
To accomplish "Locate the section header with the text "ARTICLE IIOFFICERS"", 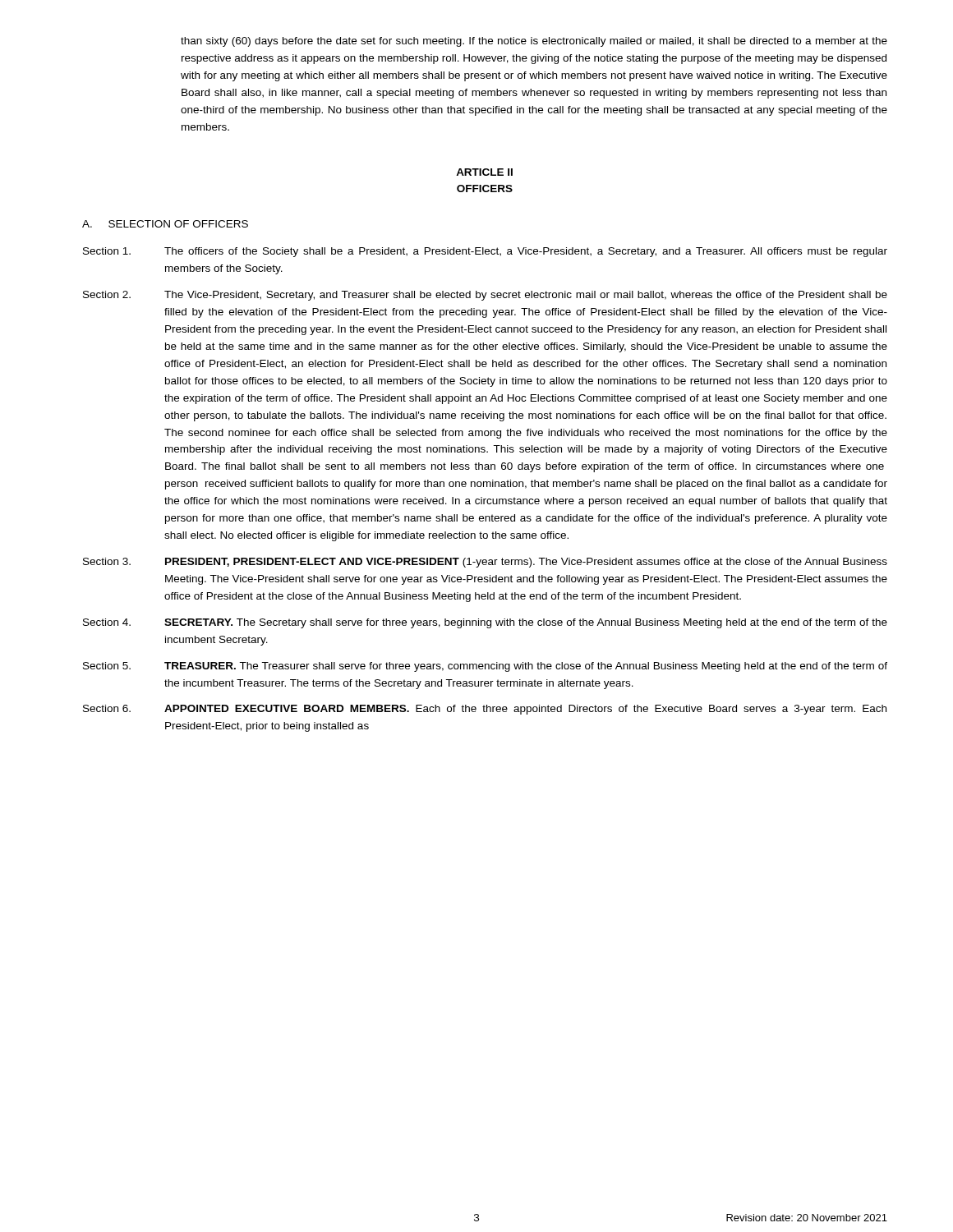I will coord(485,180).
